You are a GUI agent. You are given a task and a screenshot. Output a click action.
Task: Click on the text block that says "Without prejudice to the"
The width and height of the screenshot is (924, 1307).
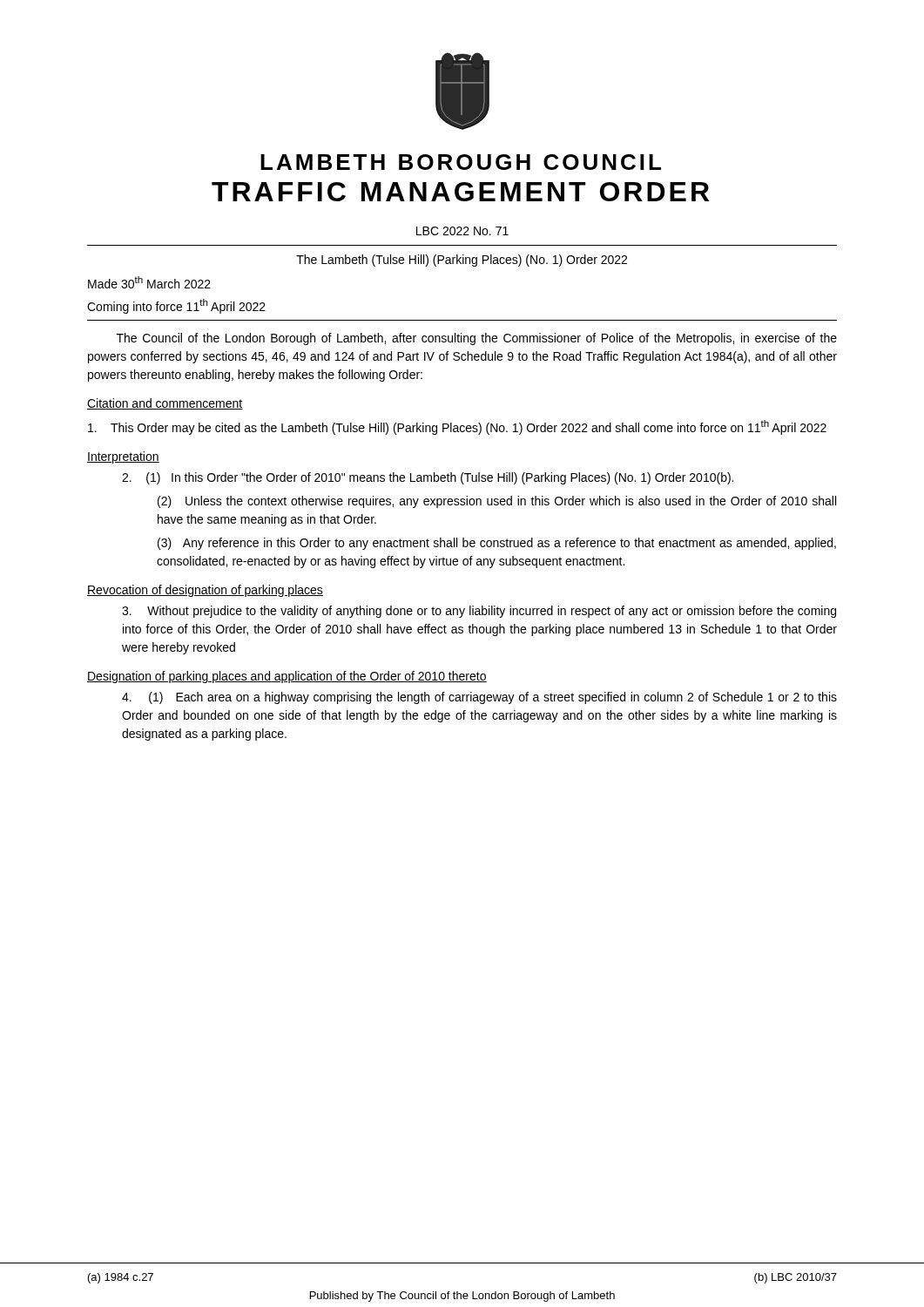click(x=479, y=629)
